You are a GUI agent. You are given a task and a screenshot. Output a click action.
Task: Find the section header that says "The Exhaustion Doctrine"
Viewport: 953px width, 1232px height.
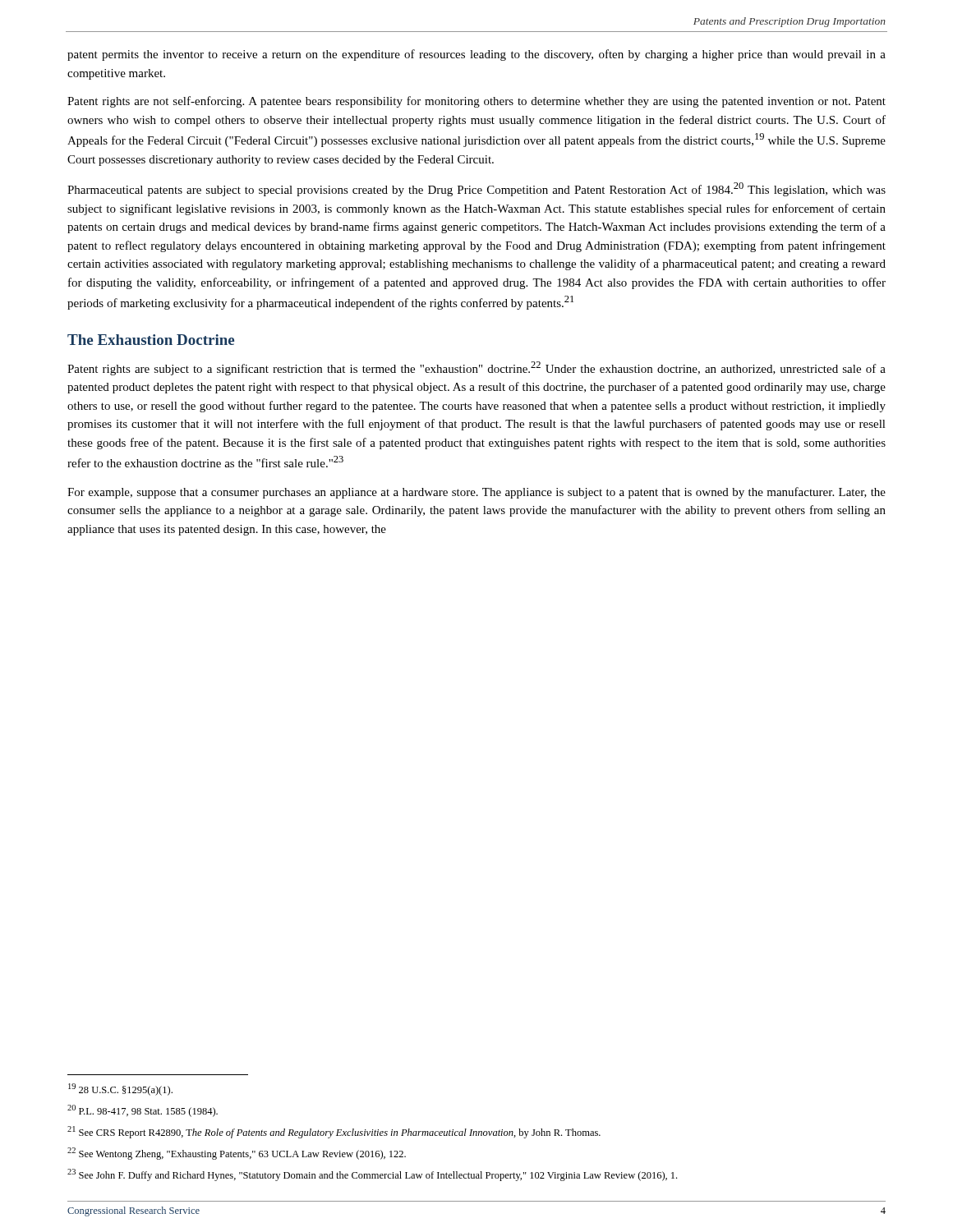tap(151, 339)
